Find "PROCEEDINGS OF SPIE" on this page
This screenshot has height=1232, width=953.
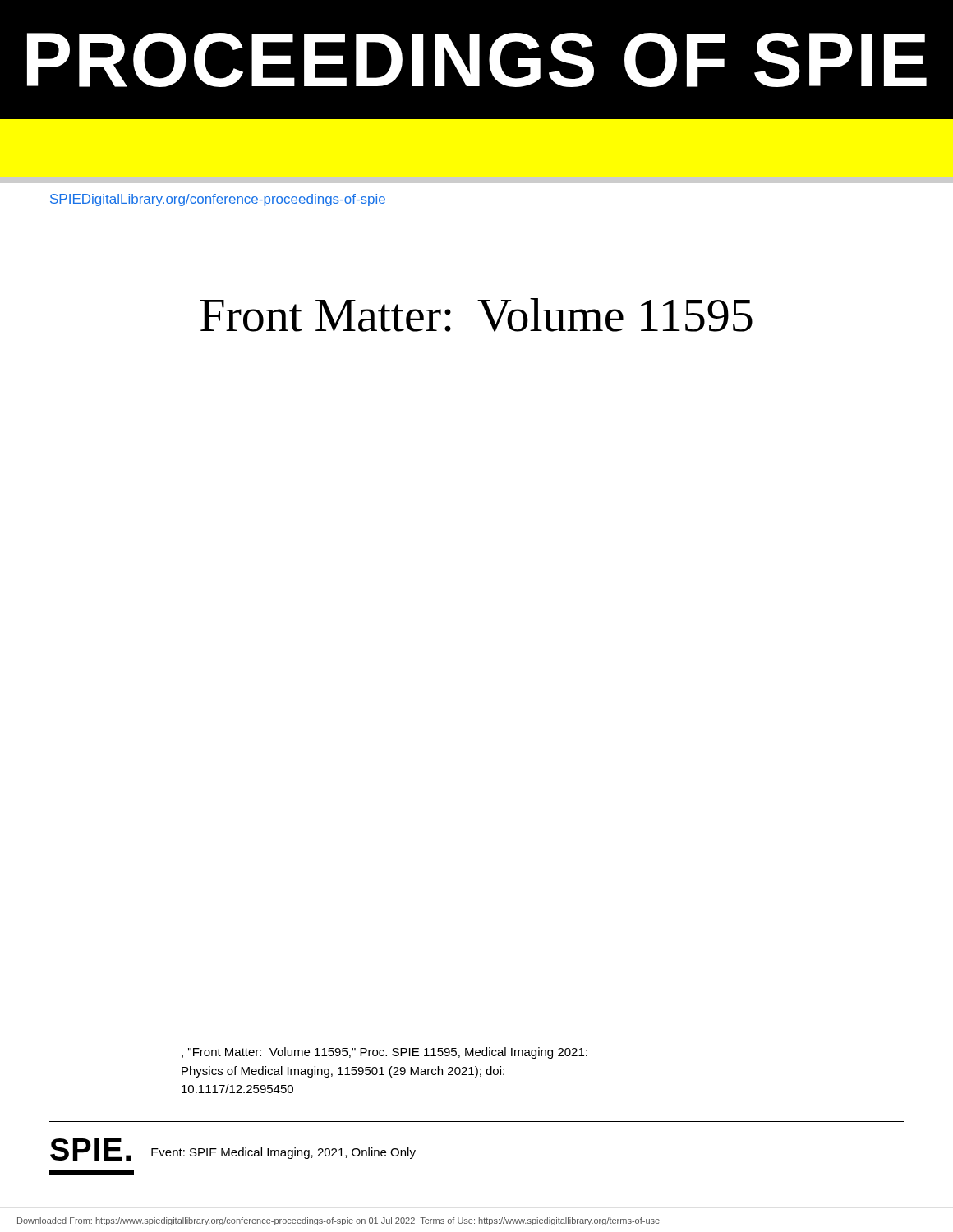tap(476, 60)
